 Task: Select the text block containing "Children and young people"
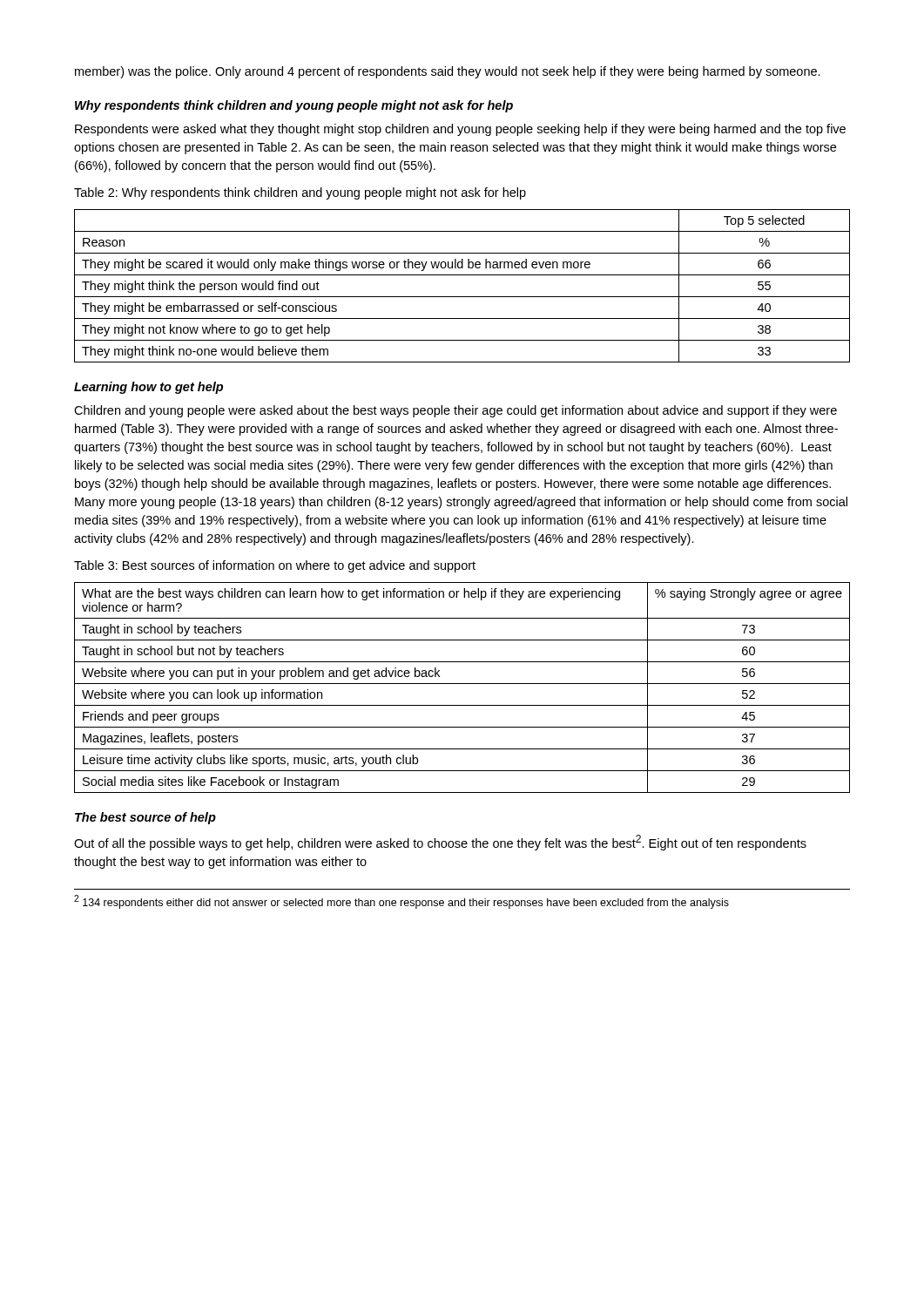[x=461, y=475]
